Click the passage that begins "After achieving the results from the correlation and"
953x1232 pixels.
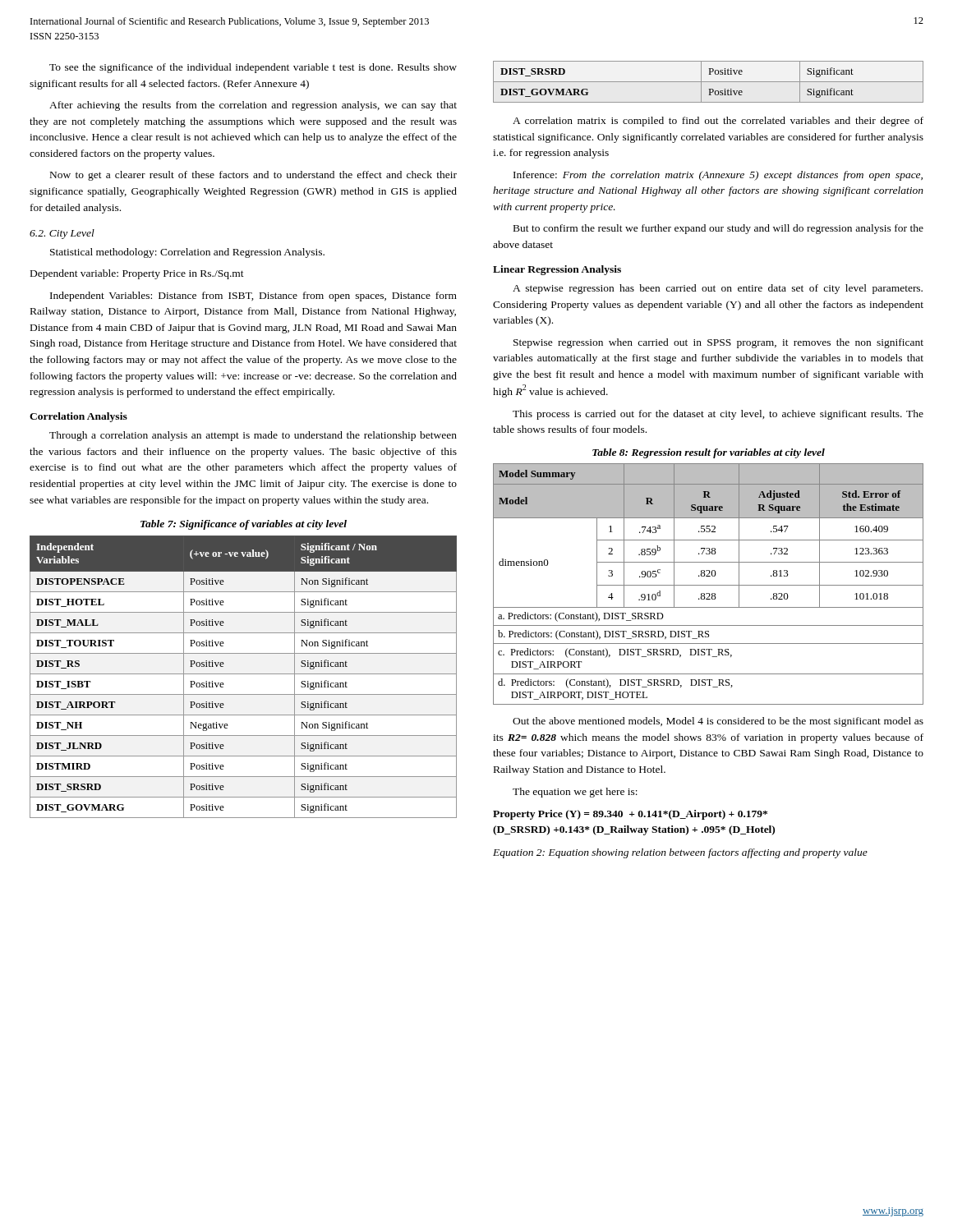tap(243, 129)
